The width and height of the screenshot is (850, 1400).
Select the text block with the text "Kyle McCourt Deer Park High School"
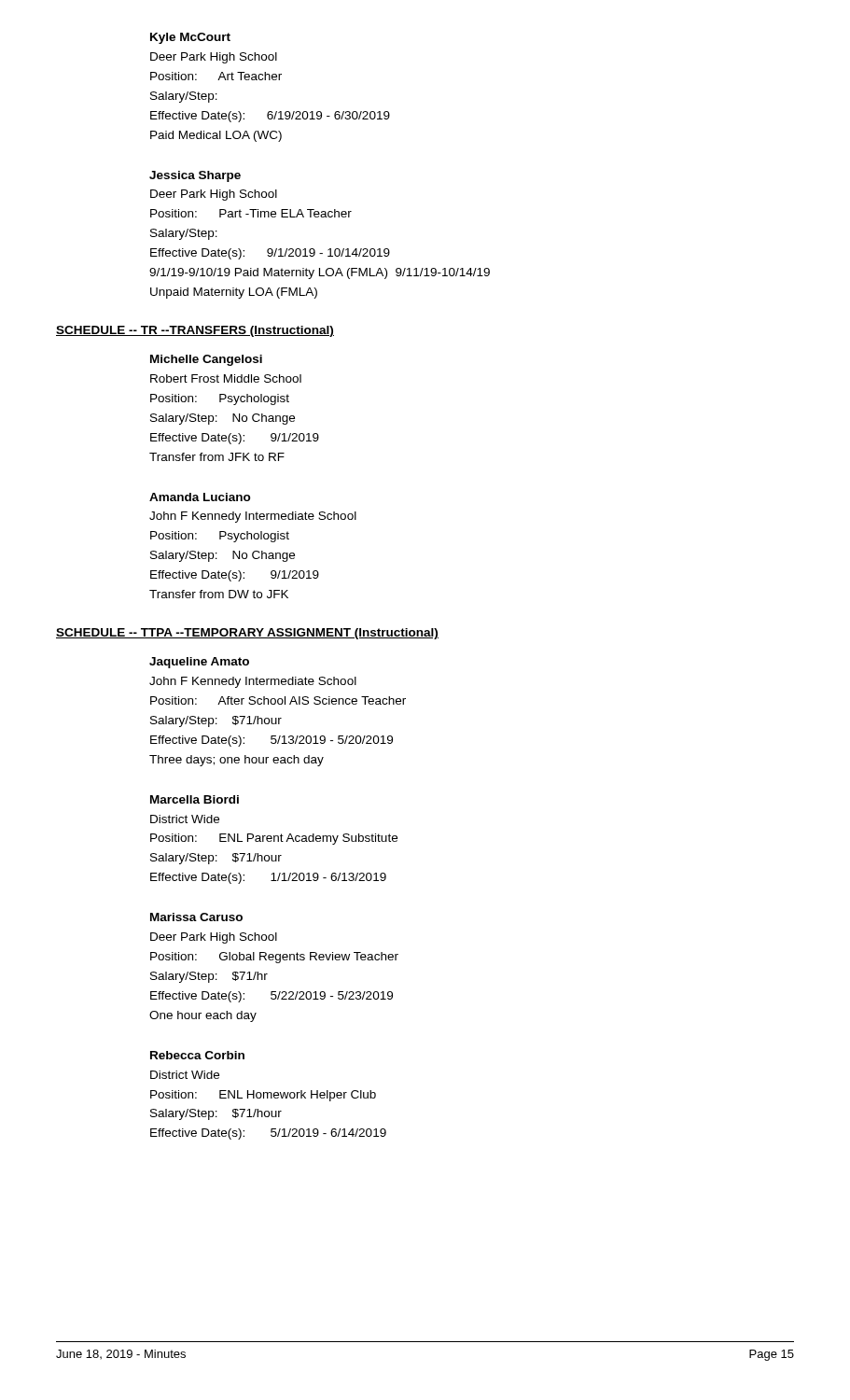[x=190, y=38]
